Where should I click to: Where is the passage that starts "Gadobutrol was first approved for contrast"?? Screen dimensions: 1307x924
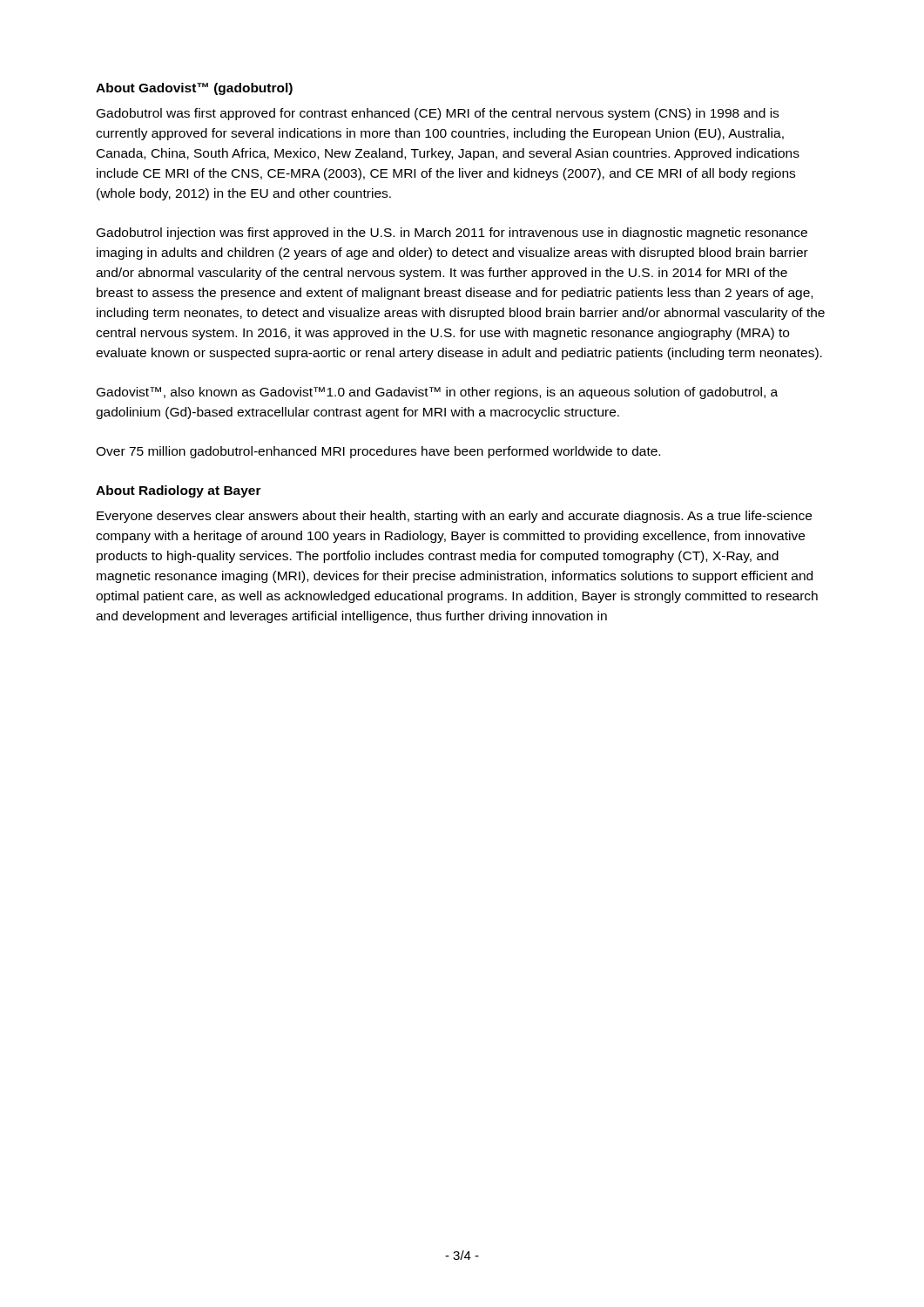click(448, 153)
